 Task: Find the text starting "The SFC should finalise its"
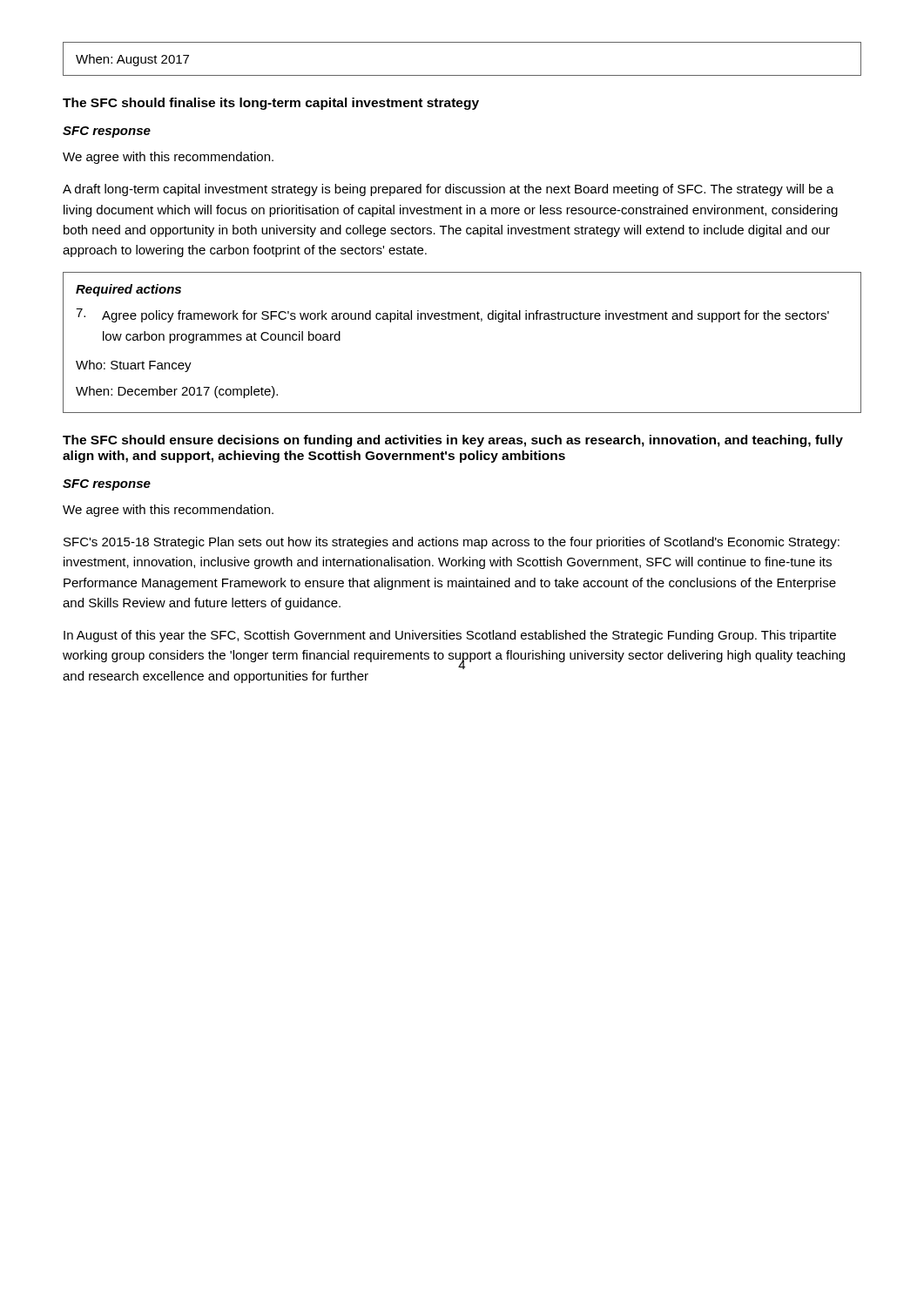click(x=271, y=102)
